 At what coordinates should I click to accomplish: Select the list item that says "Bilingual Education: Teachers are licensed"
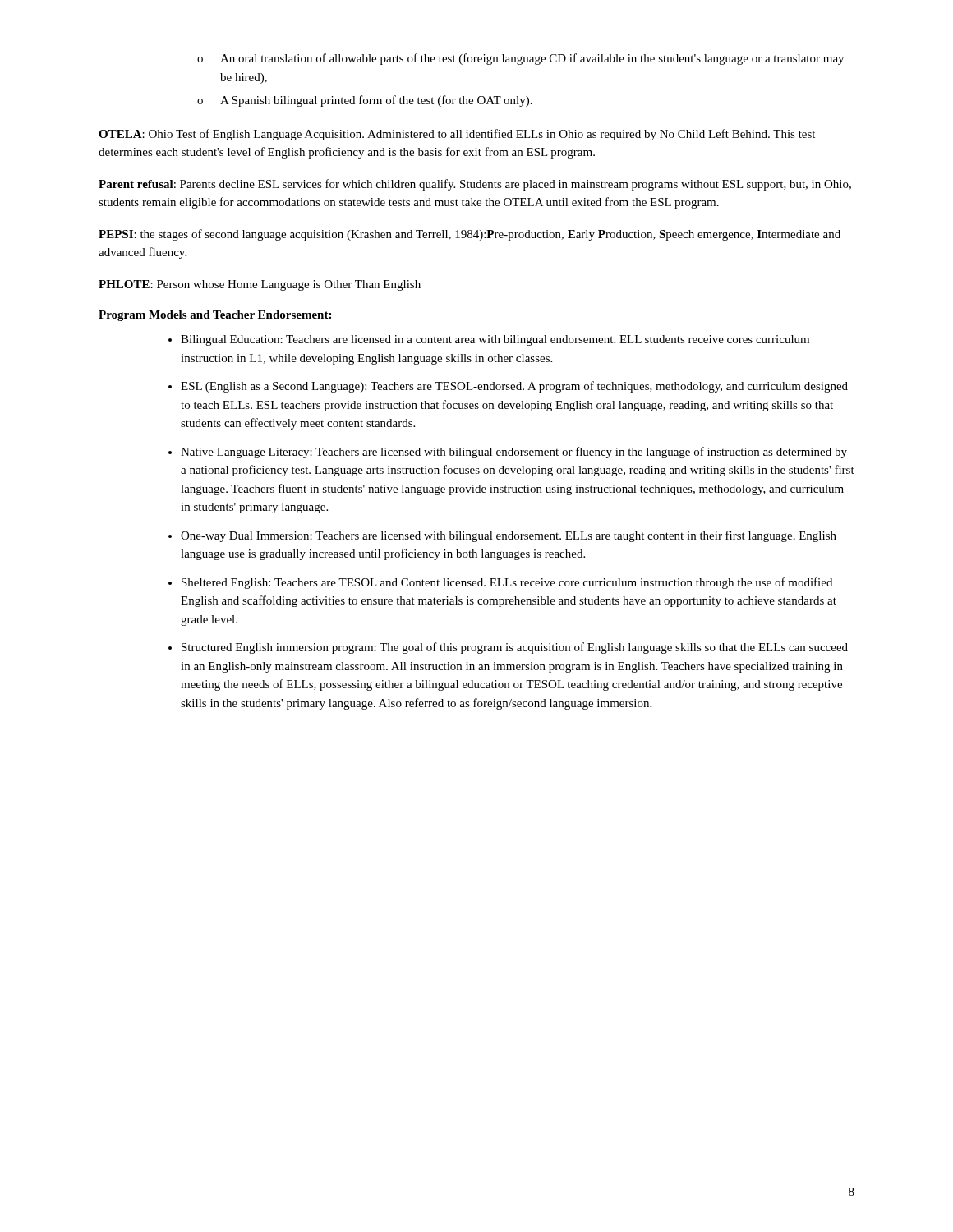[x=495, y=348]
